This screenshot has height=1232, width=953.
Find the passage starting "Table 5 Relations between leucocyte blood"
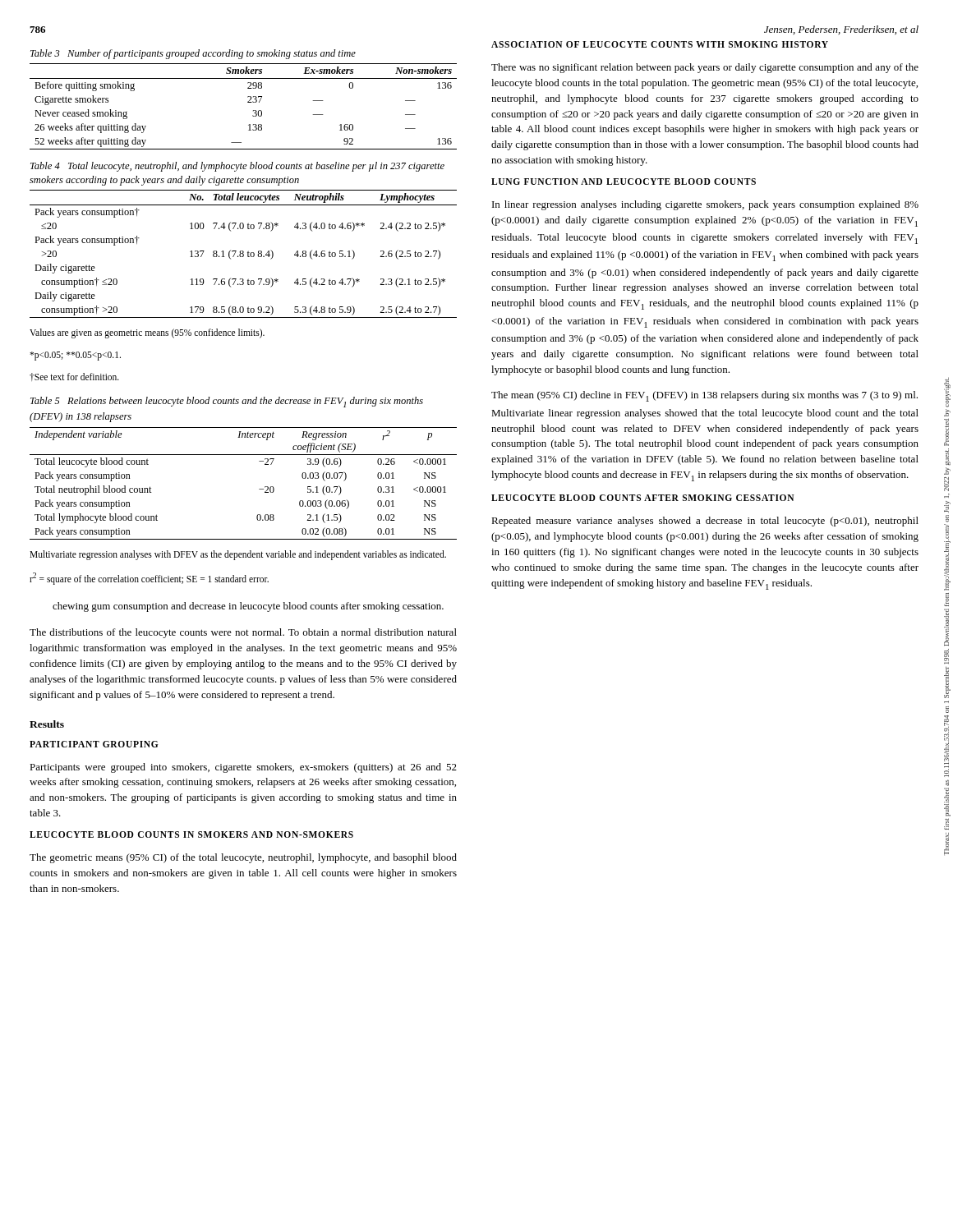243,409
